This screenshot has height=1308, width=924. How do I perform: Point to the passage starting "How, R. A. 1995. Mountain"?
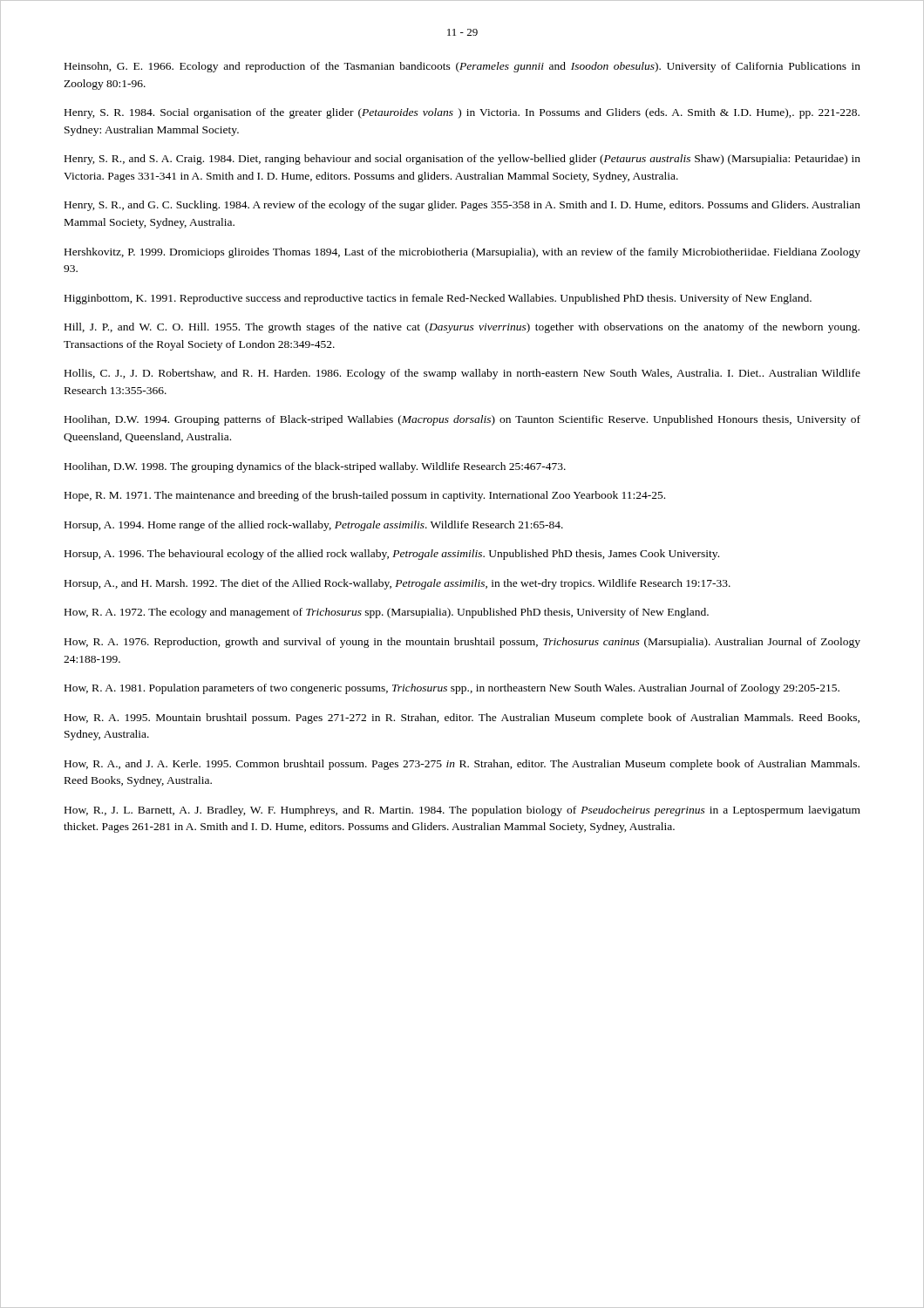point(462,725)
